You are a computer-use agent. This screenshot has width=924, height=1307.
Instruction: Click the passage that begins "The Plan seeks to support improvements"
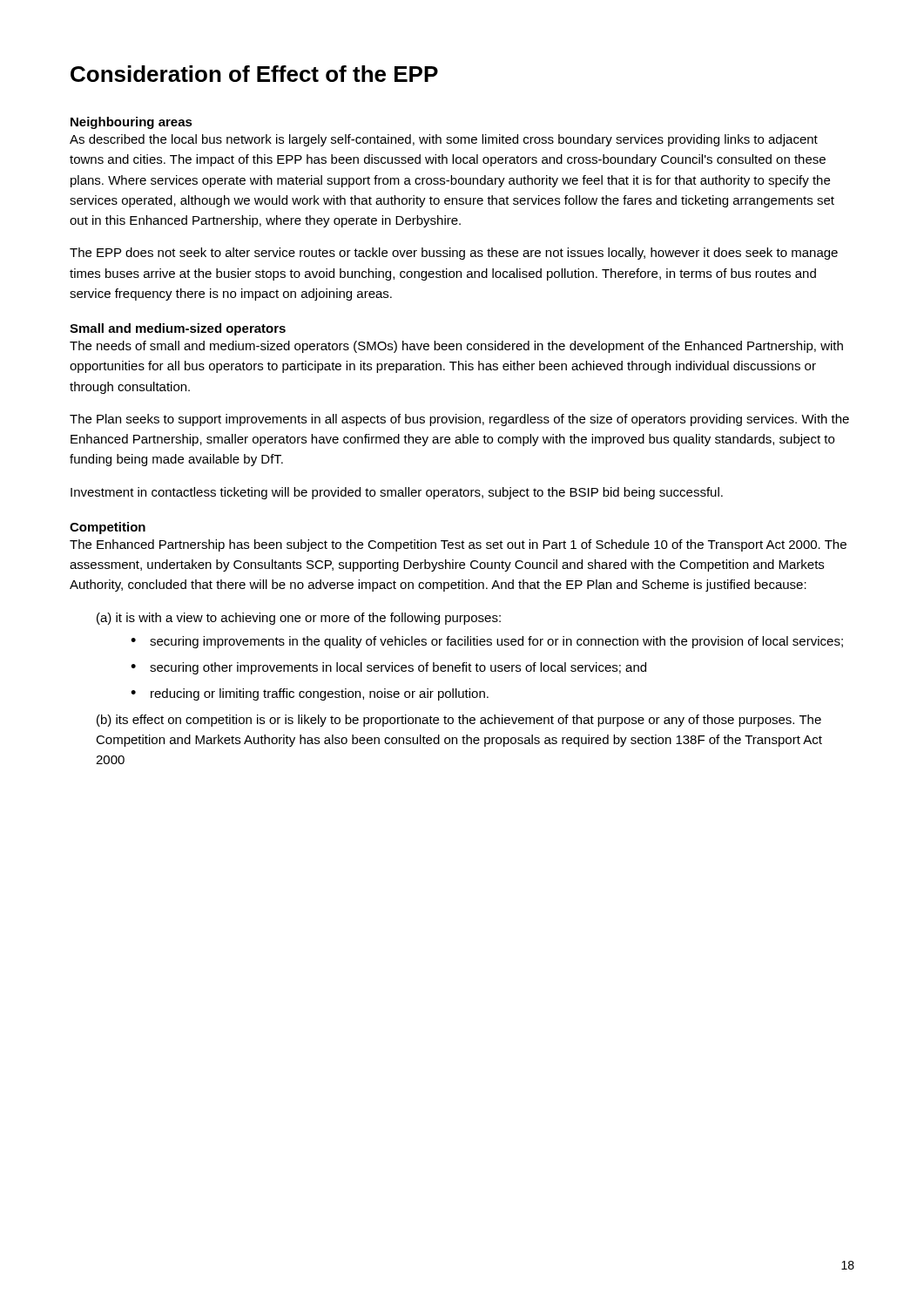coord(460,439)
